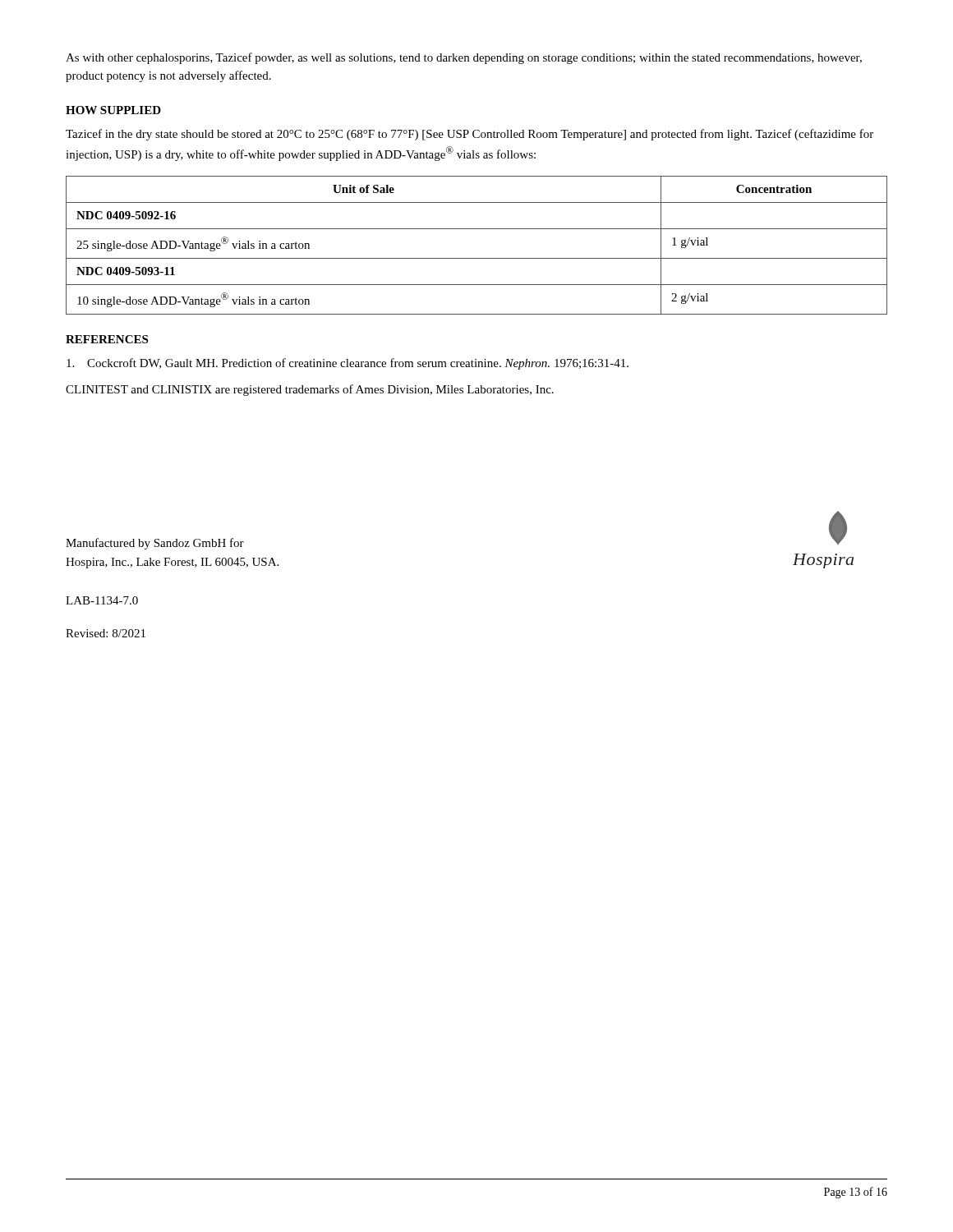
Task: Select the text block starting "Cockcroft DW, Gault MH."
Action: click(348, 364)
